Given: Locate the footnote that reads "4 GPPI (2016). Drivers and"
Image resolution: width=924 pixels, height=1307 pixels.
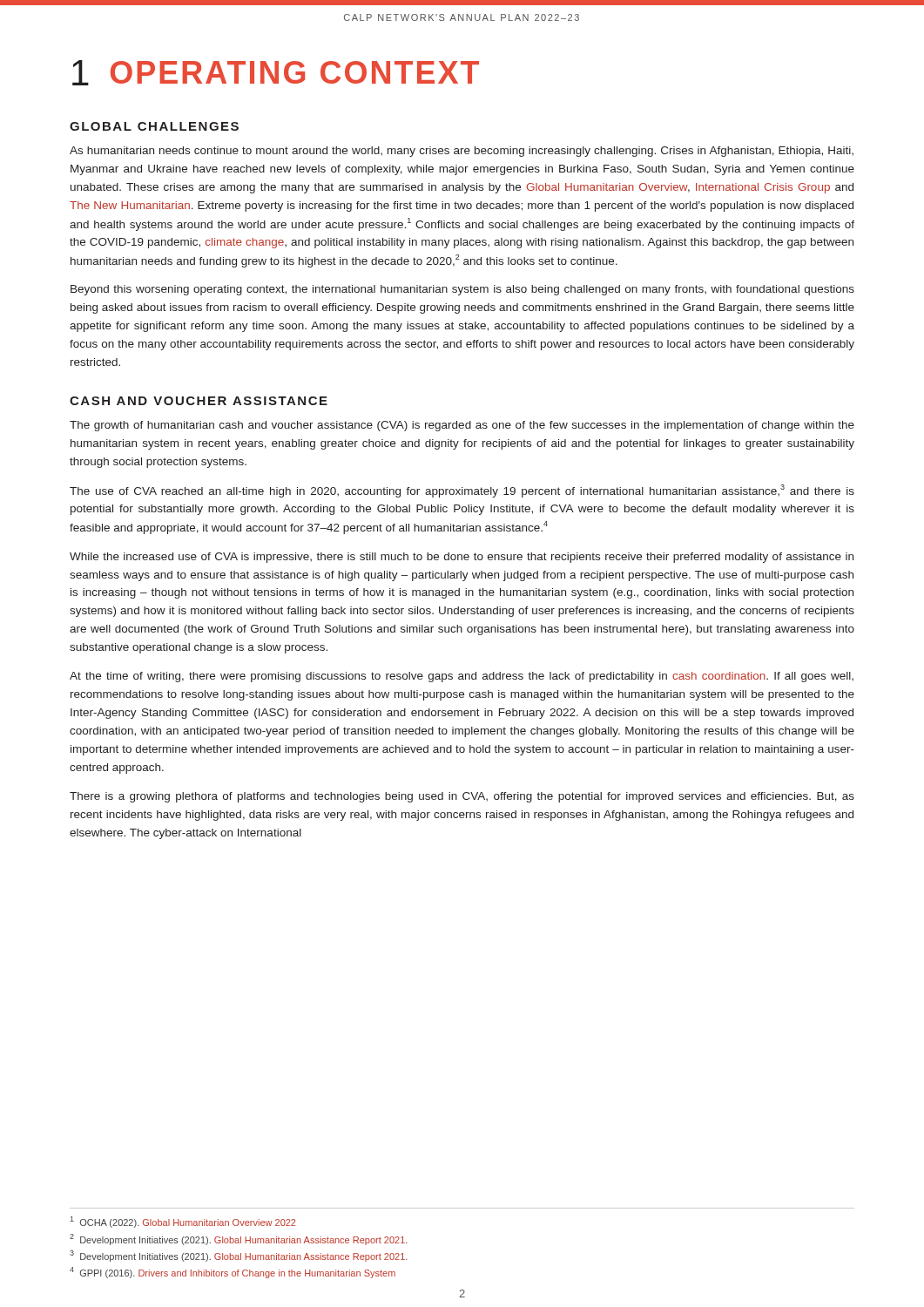Looking at the screenshot, I should tap(233, 1271).
